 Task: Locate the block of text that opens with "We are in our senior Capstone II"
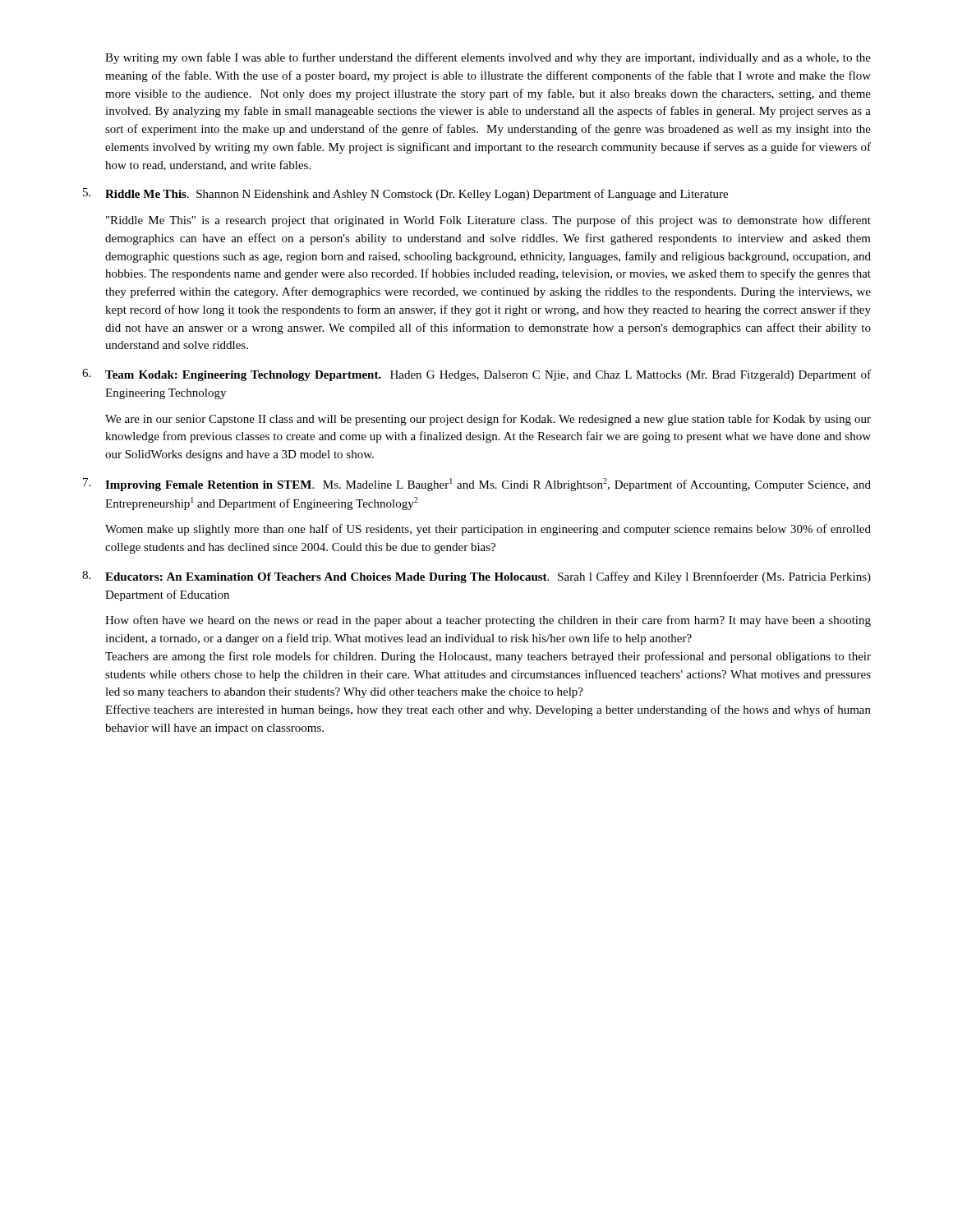tap(488, 436)
